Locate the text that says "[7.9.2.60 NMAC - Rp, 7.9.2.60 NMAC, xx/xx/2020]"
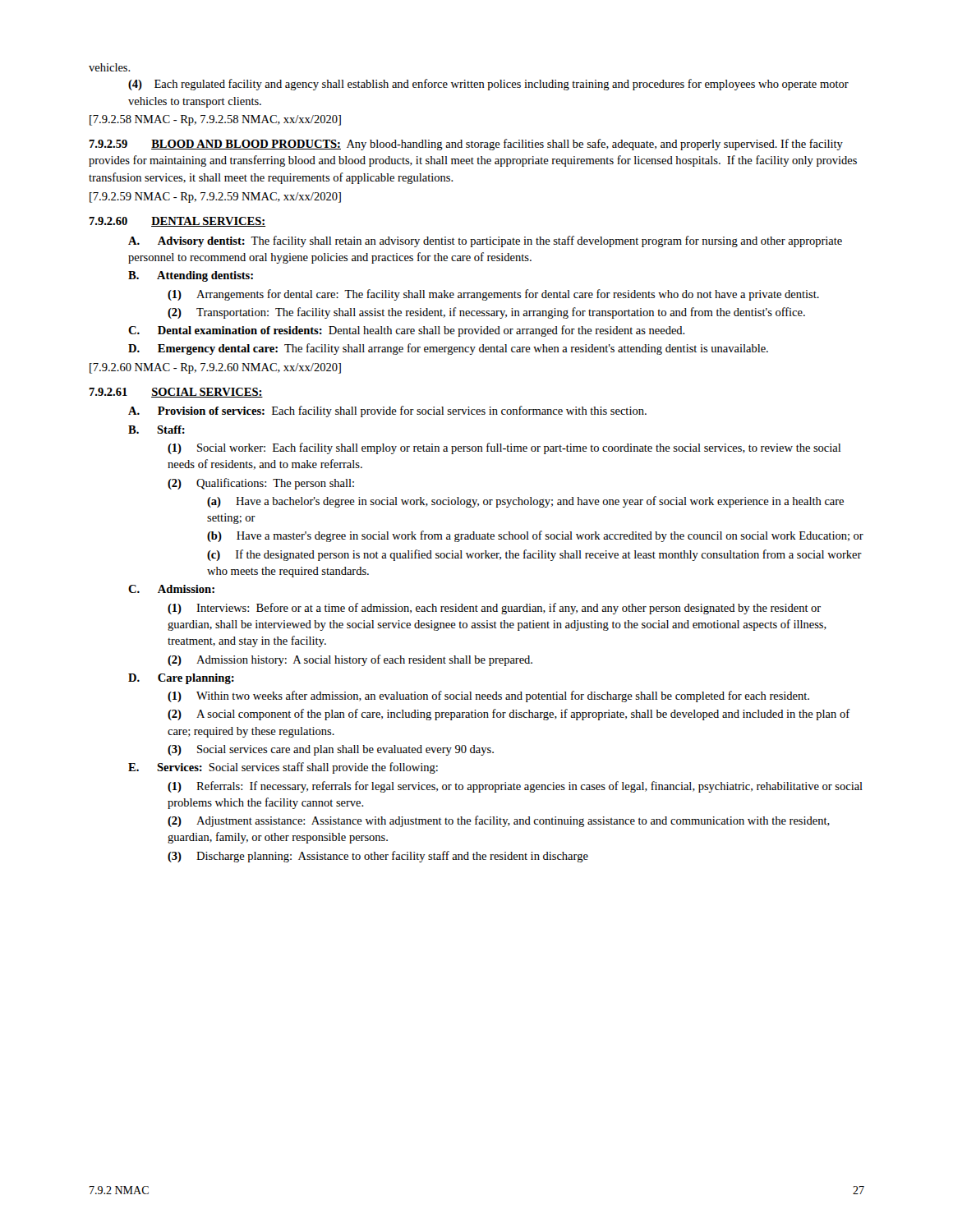953x1232 pixels. tap(215, 367)
